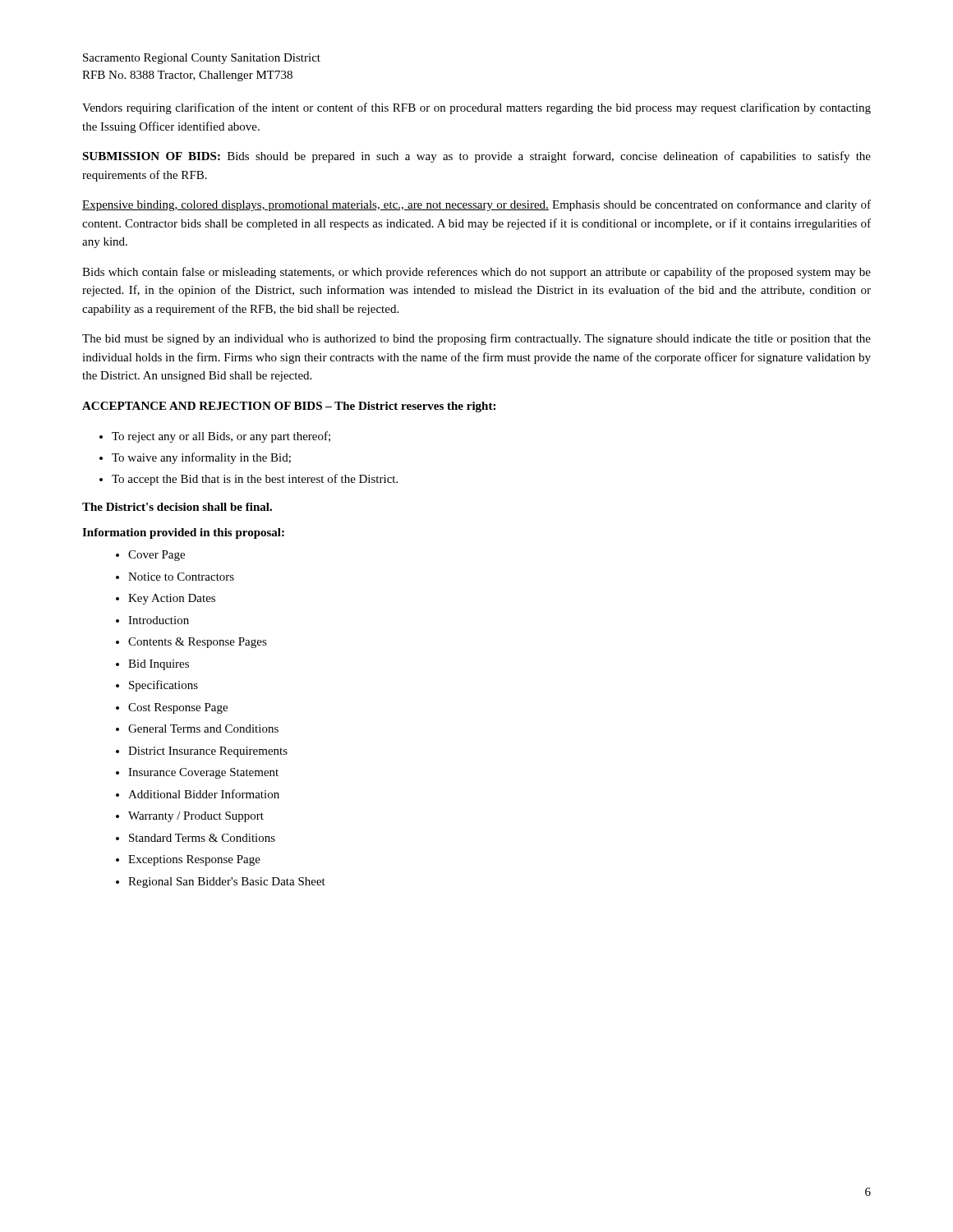This screenshot has width=953, height=1232.
Task: Point to the passage starting "Key Action Dates"
Action: coord(172,598)
